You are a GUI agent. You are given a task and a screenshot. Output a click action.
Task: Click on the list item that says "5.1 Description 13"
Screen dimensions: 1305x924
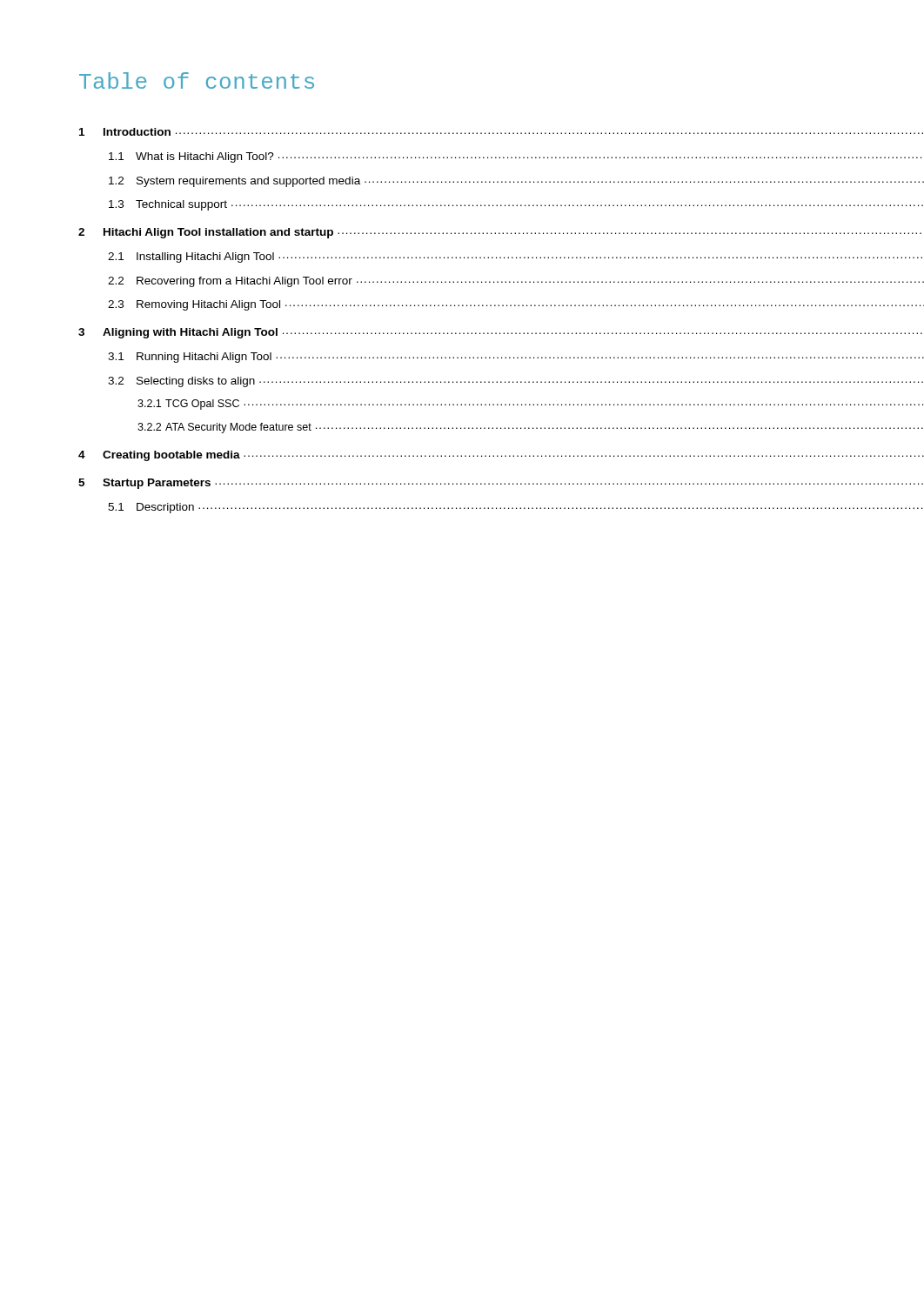[x=462, y=507]
